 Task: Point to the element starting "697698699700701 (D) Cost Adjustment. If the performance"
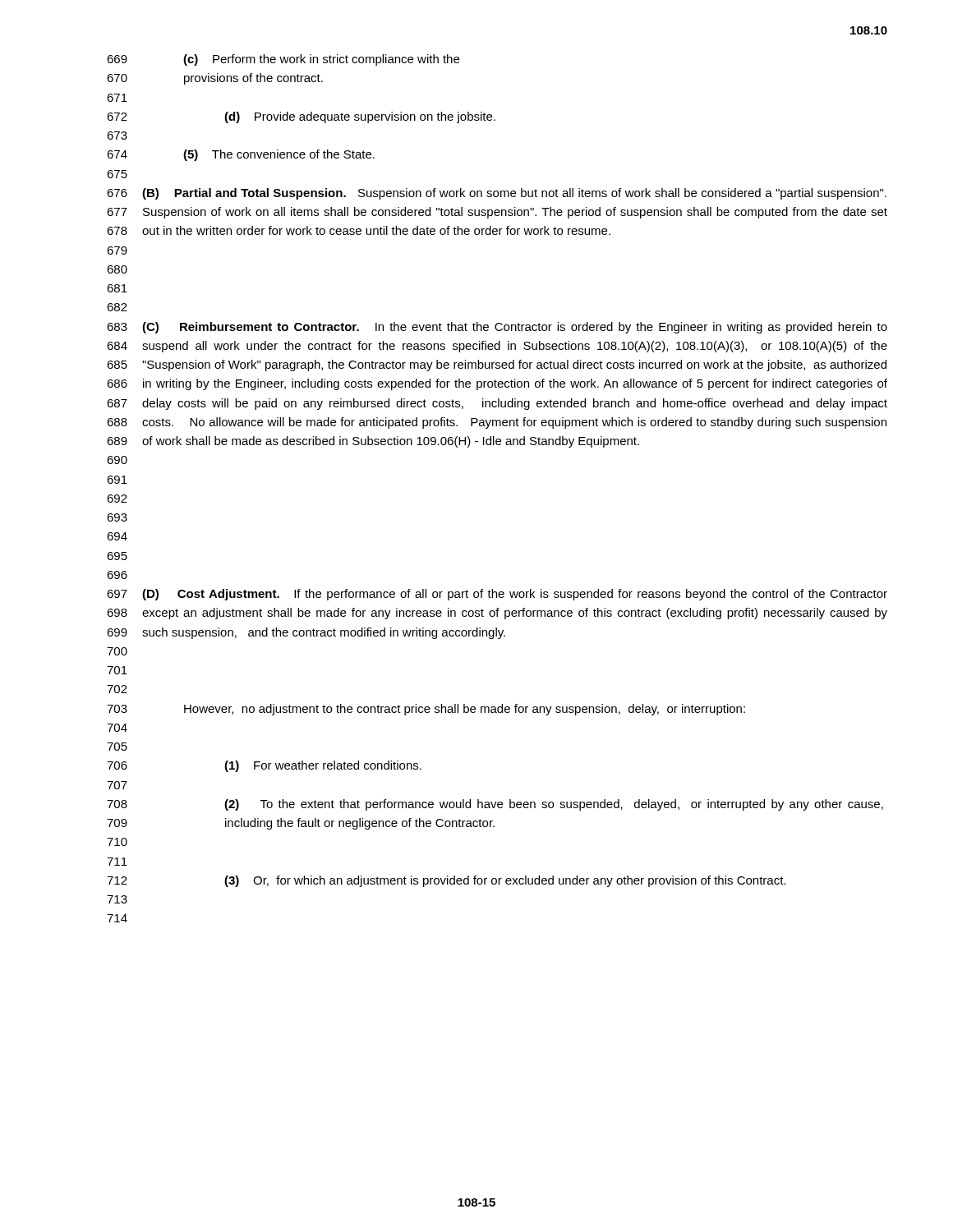tap(485, 632)
